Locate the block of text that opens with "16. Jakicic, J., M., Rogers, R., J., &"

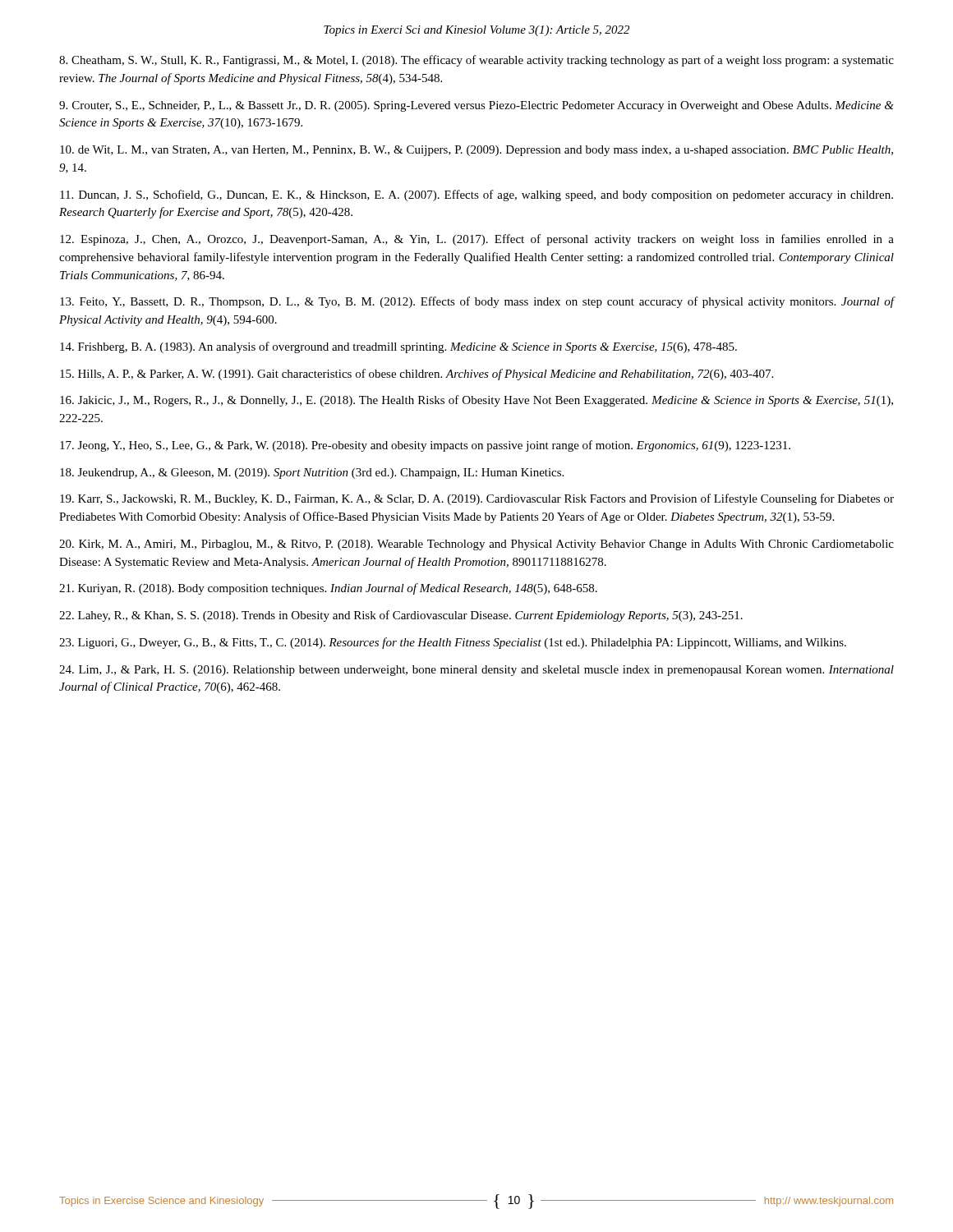(x=476, y=409)
